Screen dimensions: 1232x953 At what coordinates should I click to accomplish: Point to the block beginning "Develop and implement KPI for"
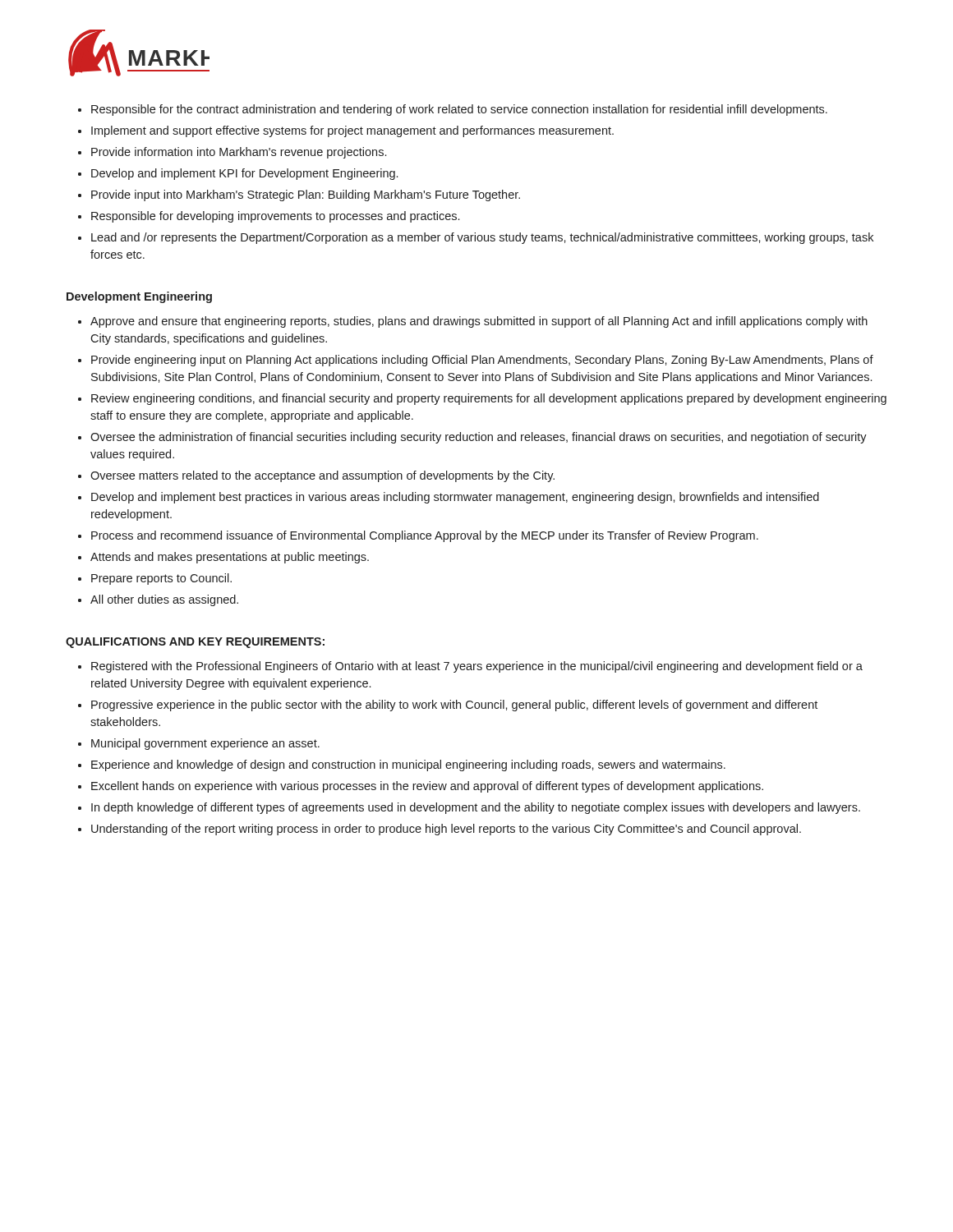click(x=244, y=174)
